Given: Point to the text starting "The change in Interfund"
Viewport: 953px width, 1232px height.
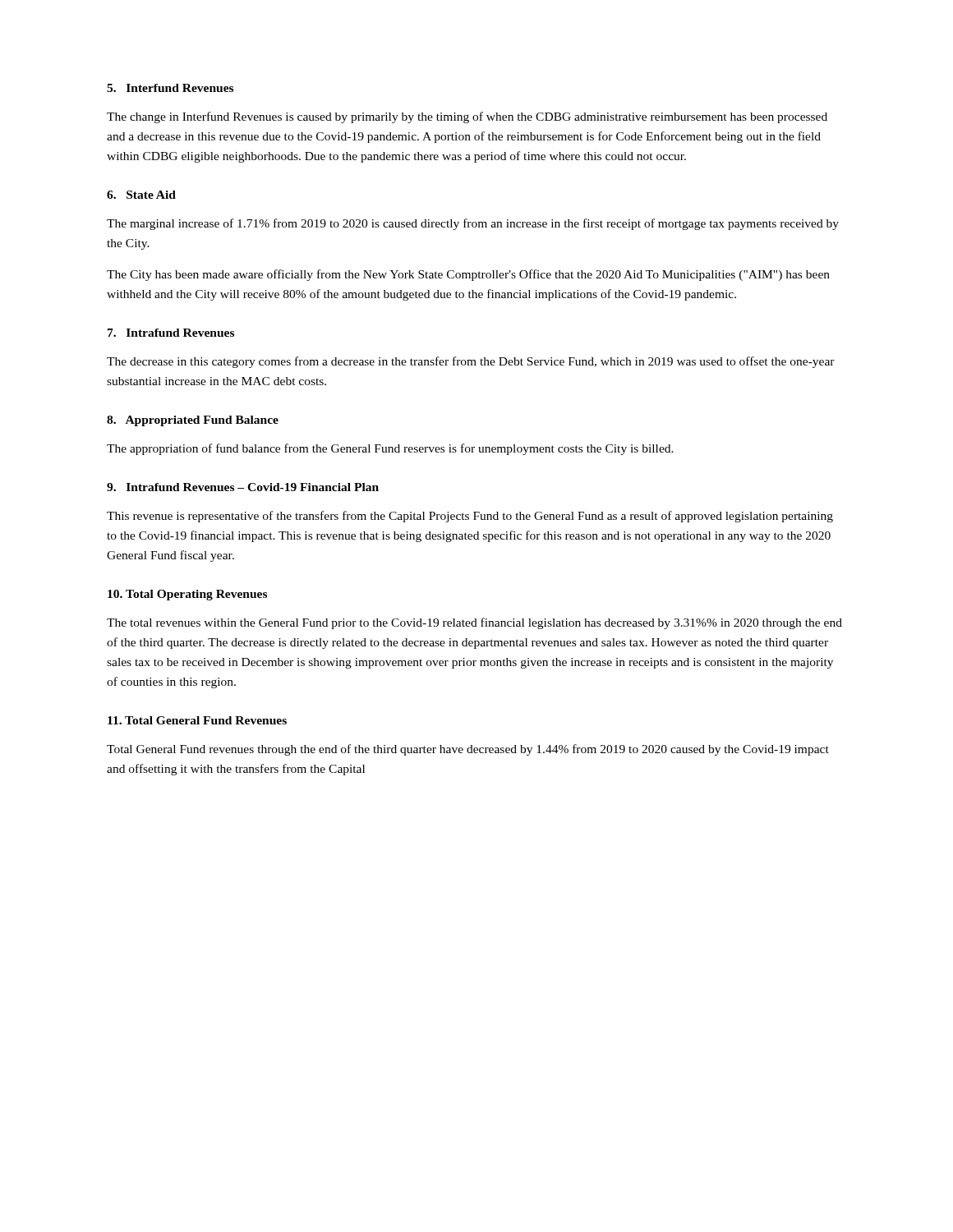Looking at the screenshot, I should 467,136.
